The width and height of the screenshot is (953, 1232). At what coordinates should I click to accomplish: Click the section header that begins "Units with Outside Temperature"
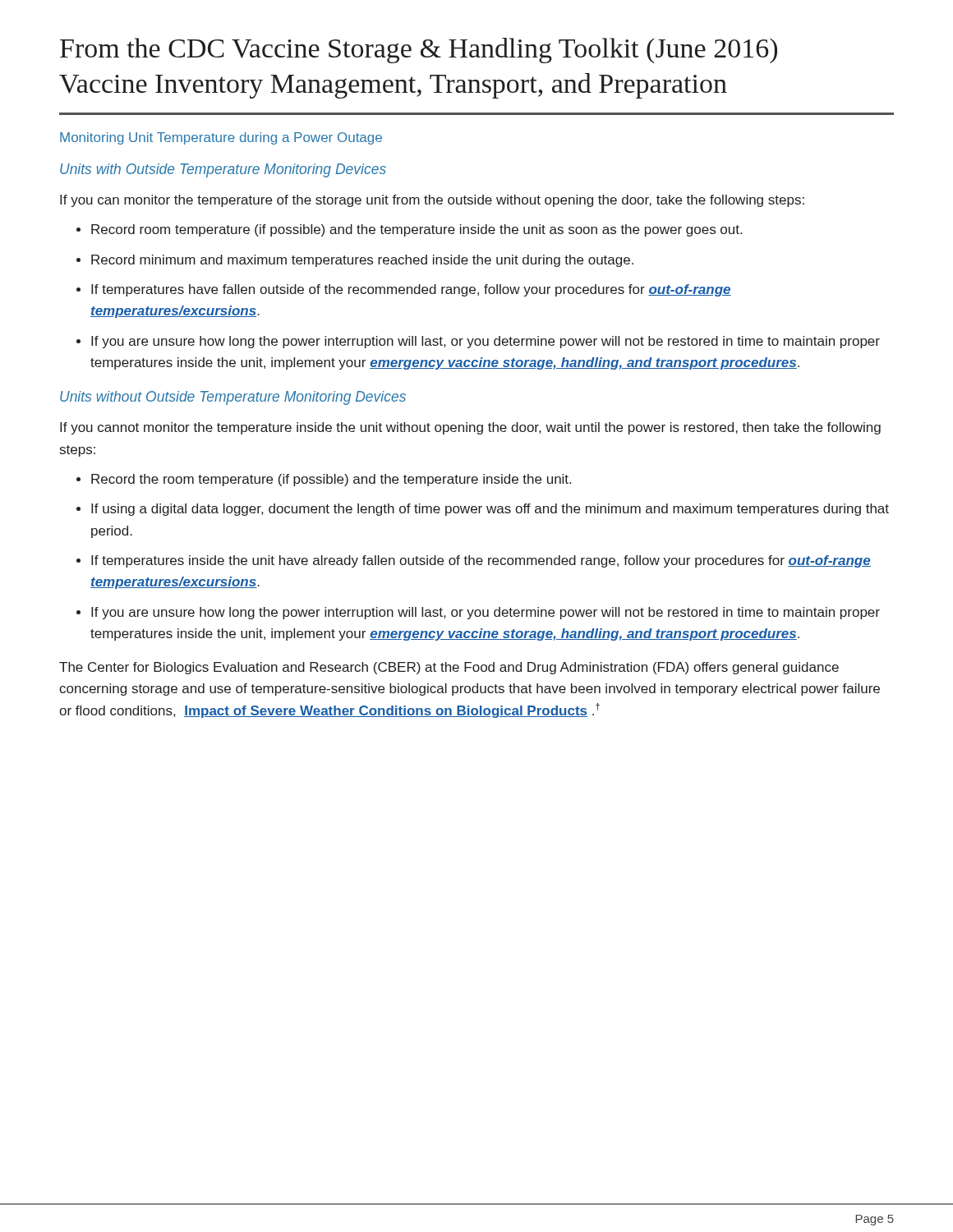[223, 169]
